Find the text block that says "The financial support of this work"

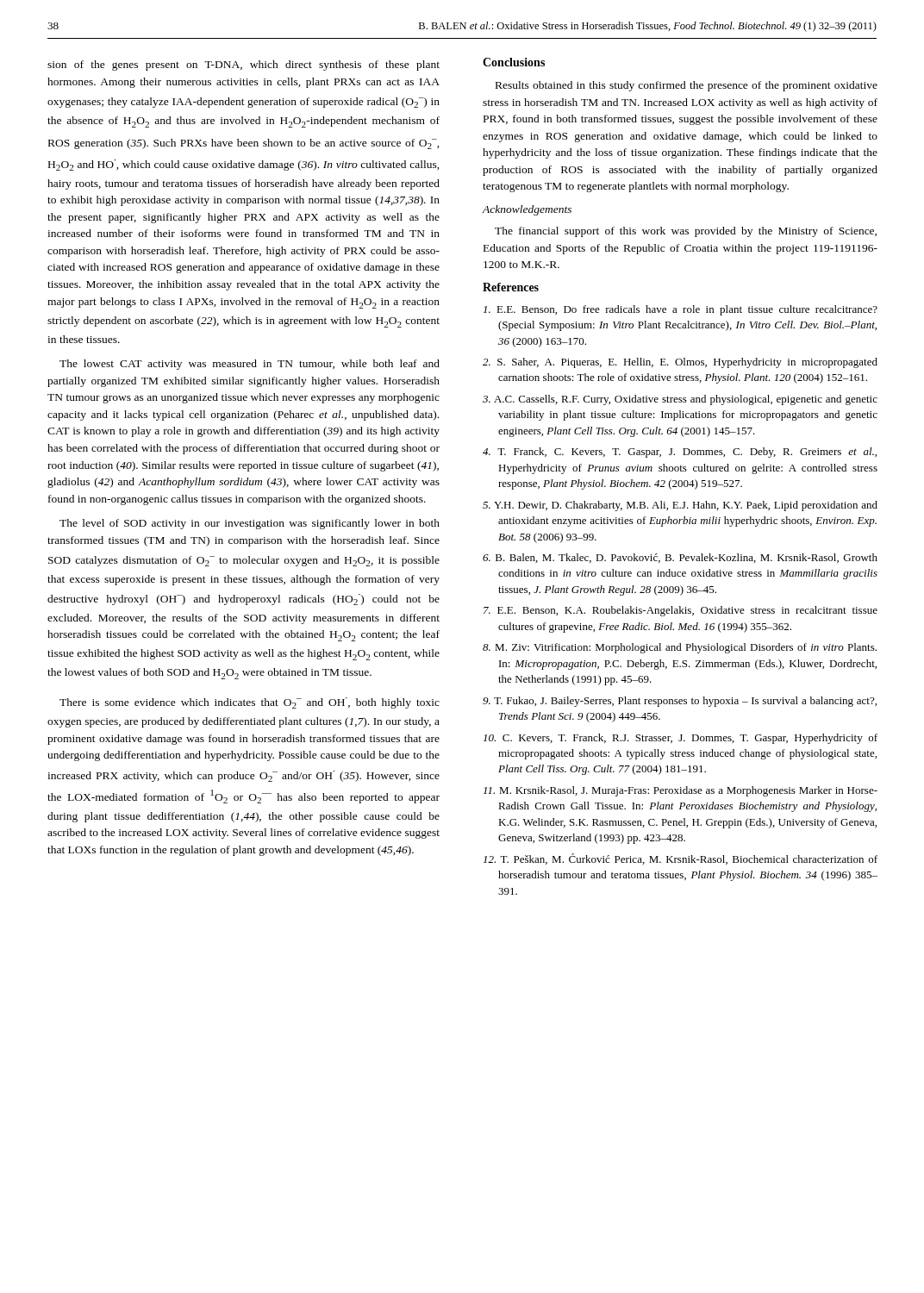tap(680, 248)
